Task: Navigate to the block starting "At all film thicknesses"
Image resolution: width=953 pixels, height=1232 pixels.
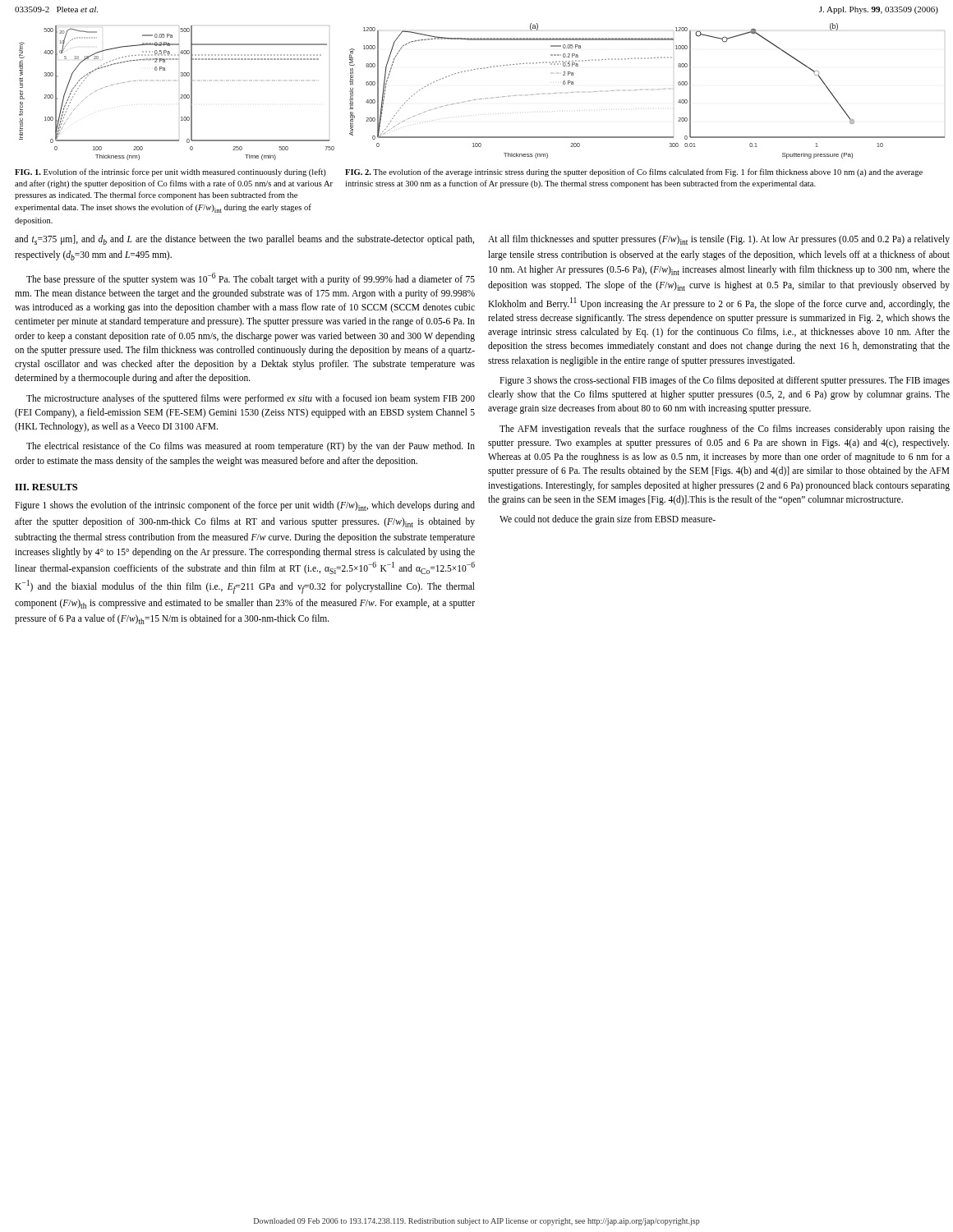Action: [719, 379]
